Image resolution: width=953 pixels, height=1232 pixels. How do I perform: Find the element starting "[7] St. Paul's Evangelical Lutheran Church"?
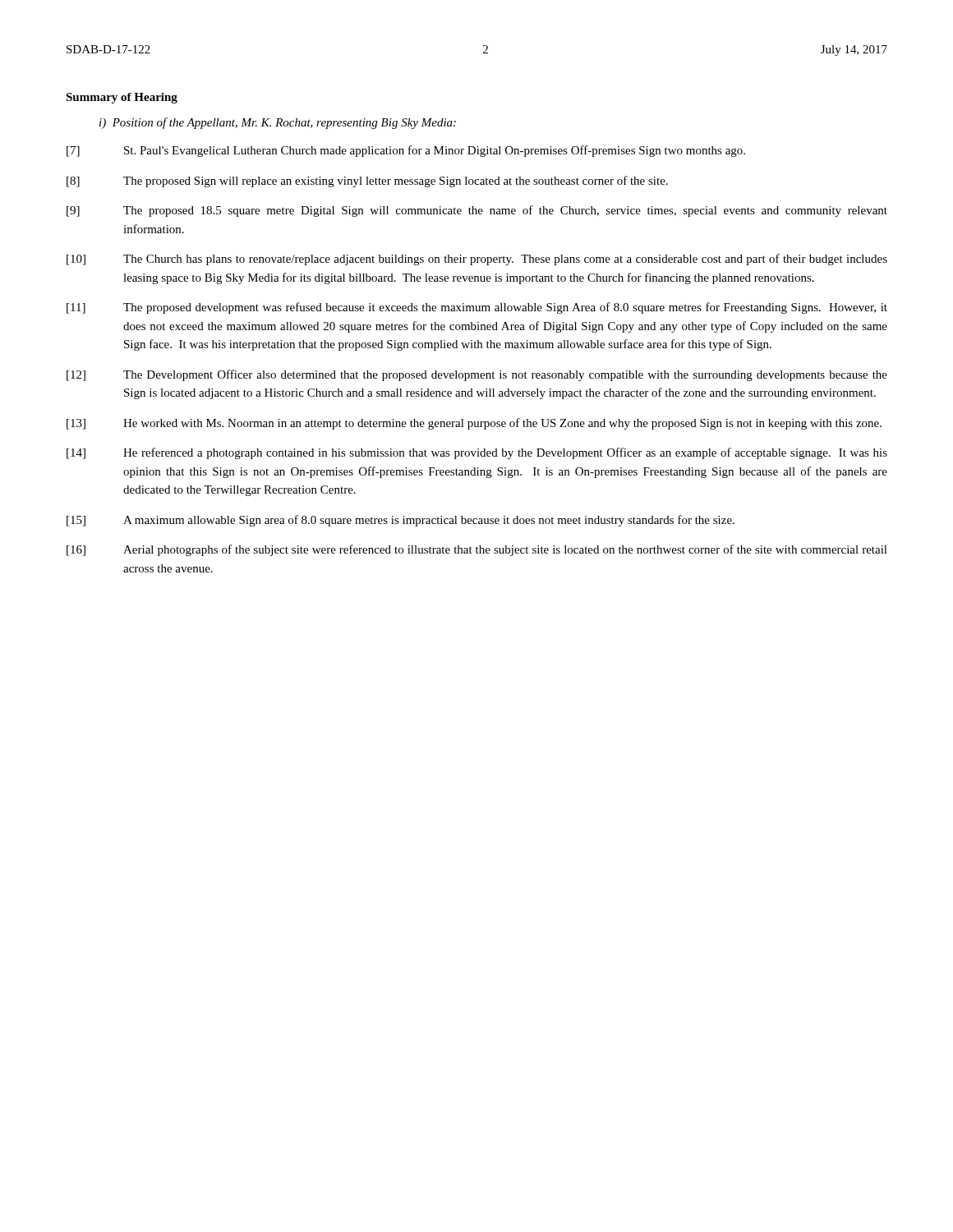[x=476, y=151]
